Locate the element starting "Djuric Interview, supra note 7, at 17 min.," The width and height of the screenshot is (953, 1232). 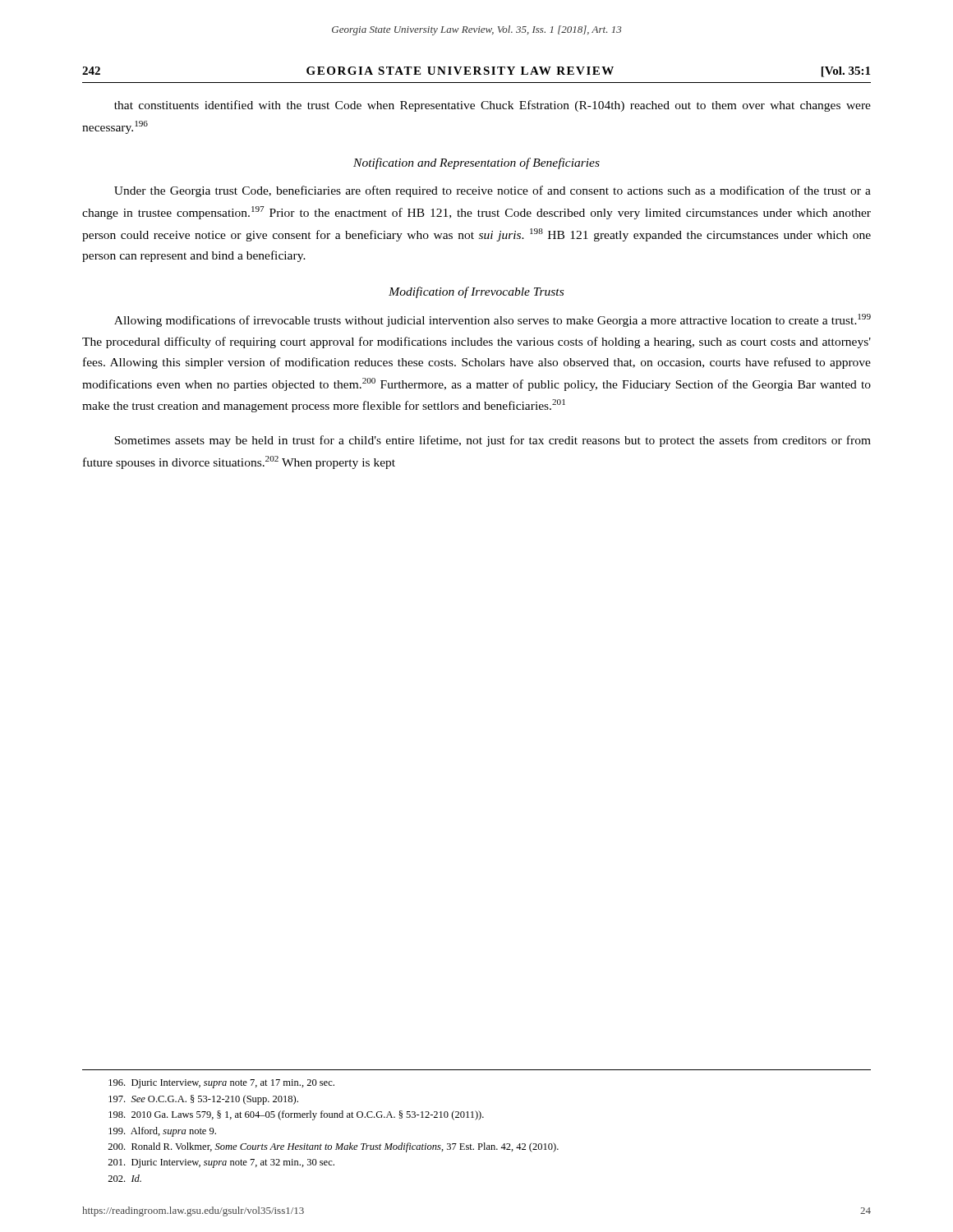(221, 1083)
